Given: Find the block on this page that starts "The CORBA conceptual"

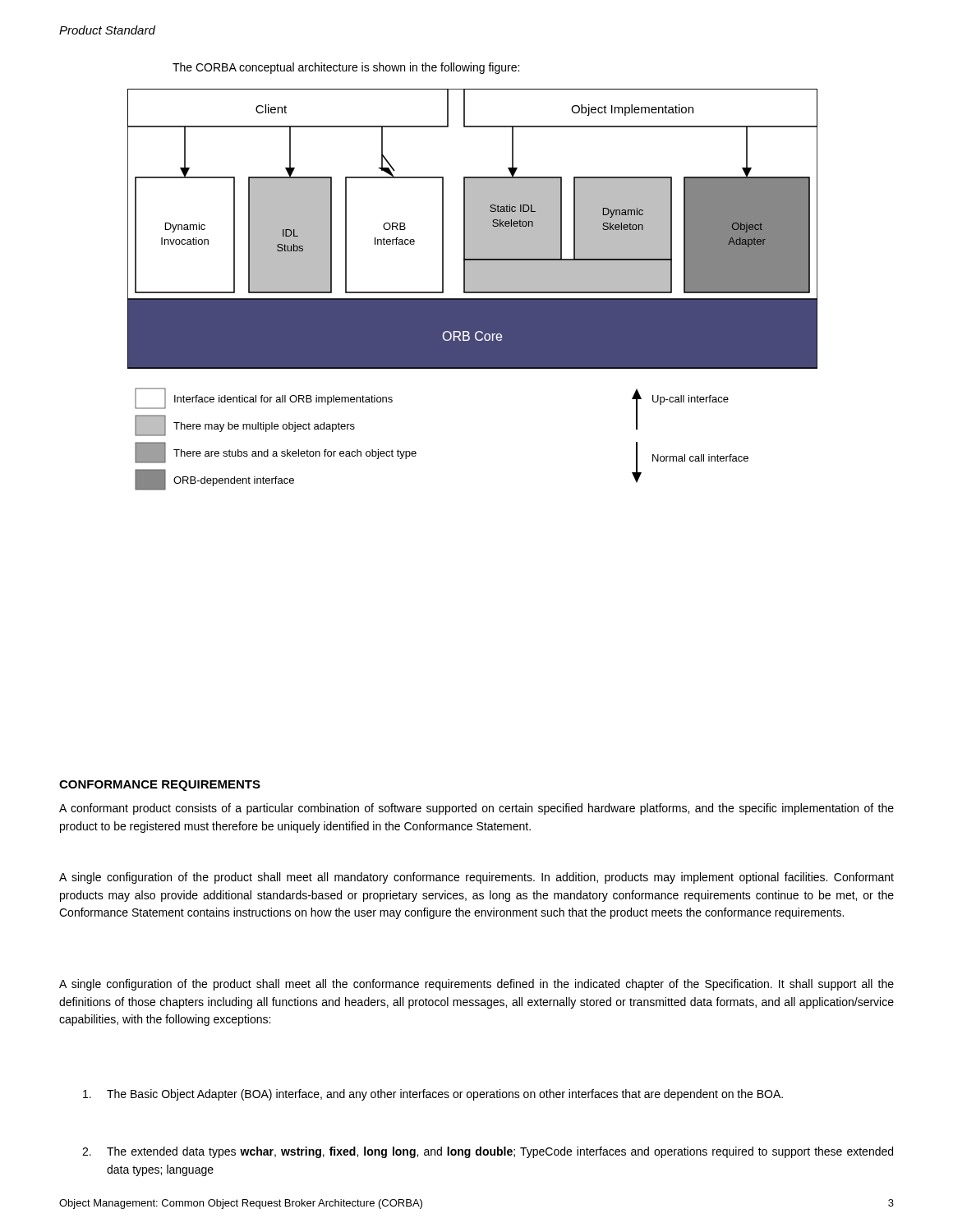Looking at the screenshot, I should [346, 67].
